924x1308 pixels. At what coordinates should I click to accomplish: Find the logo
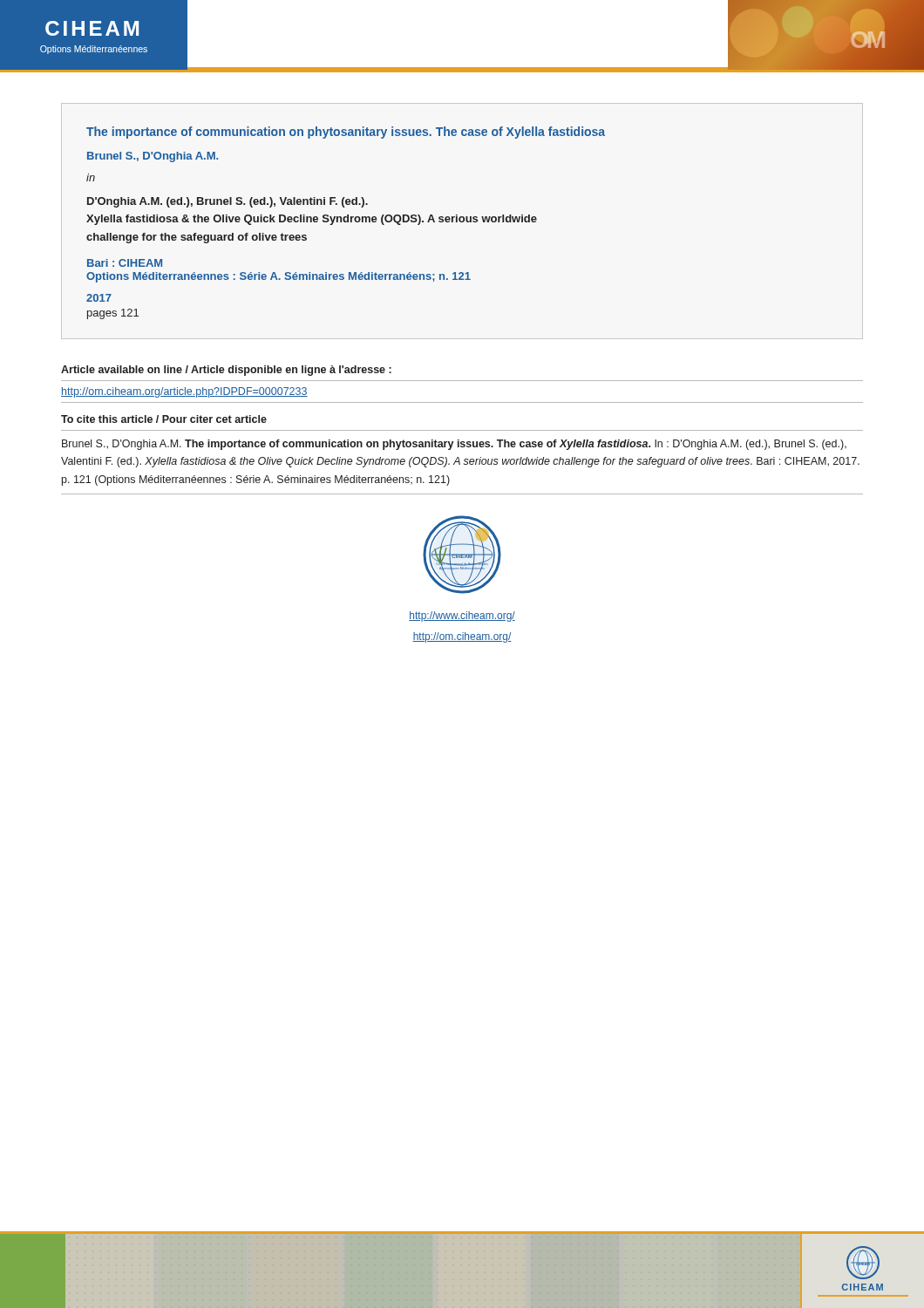(x=462, y=556)
